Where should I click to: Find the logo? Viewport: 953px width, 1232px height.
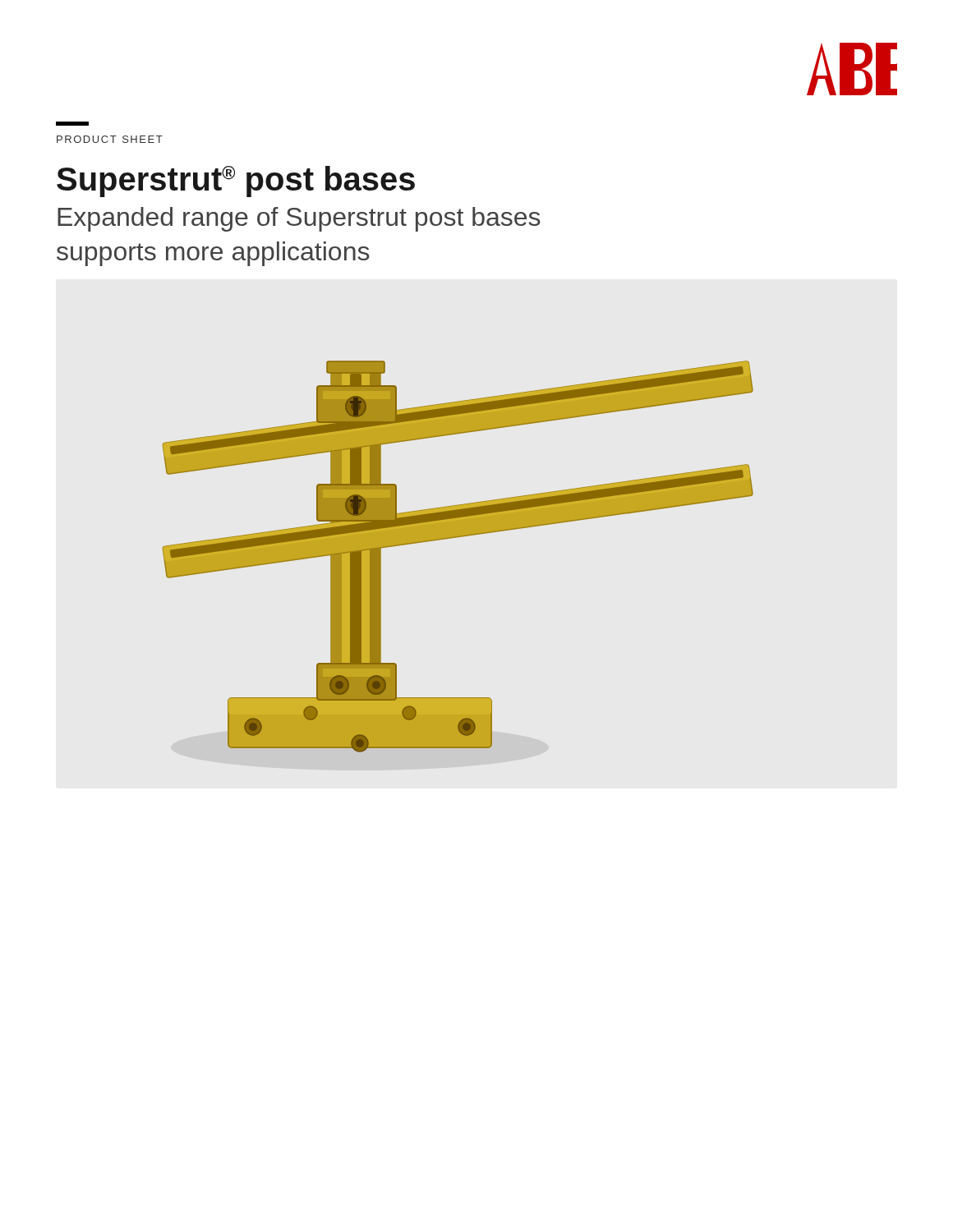point(852,71)
